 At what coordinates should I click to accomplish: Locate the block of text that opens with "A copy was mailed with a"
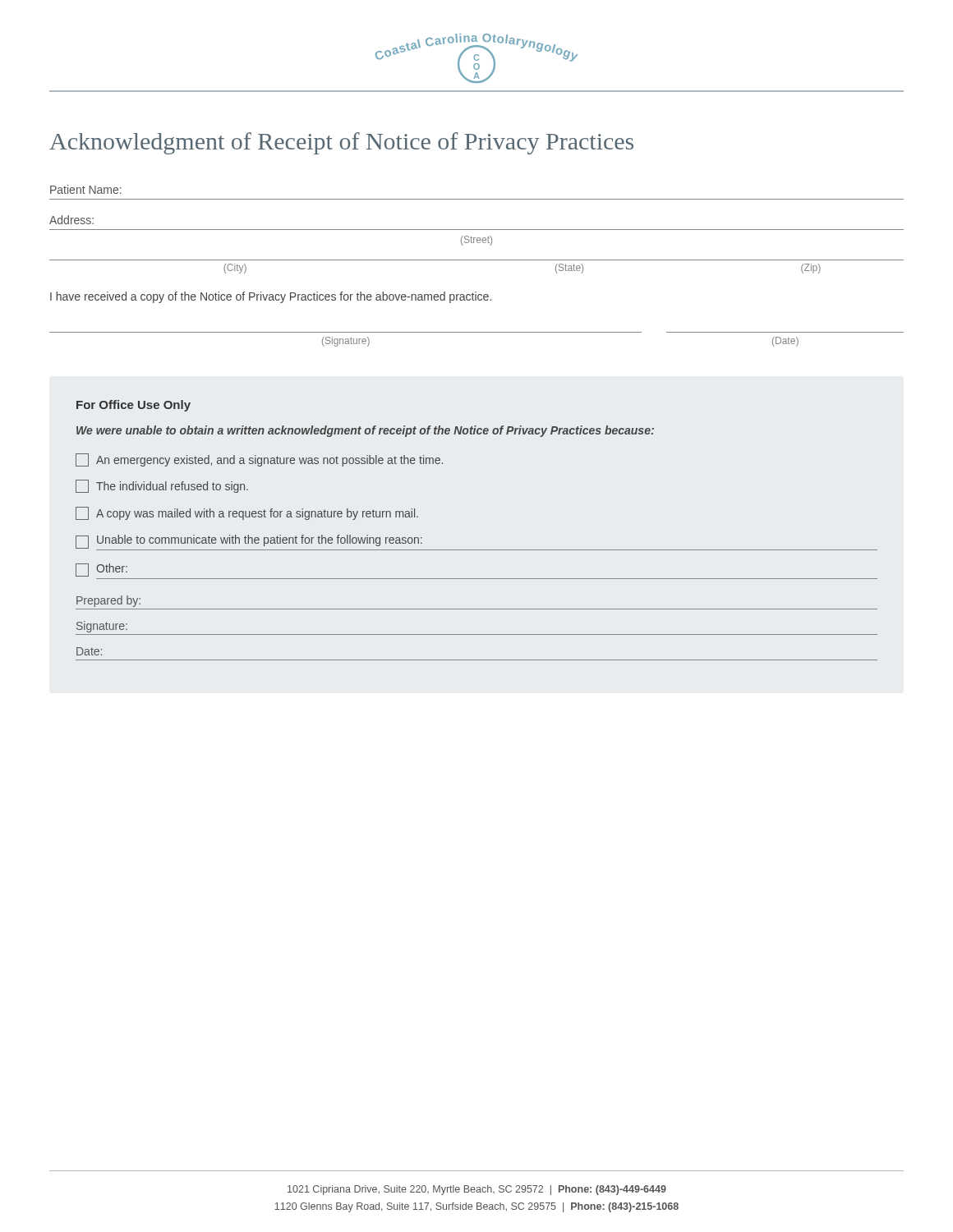(x=247, y=514)
